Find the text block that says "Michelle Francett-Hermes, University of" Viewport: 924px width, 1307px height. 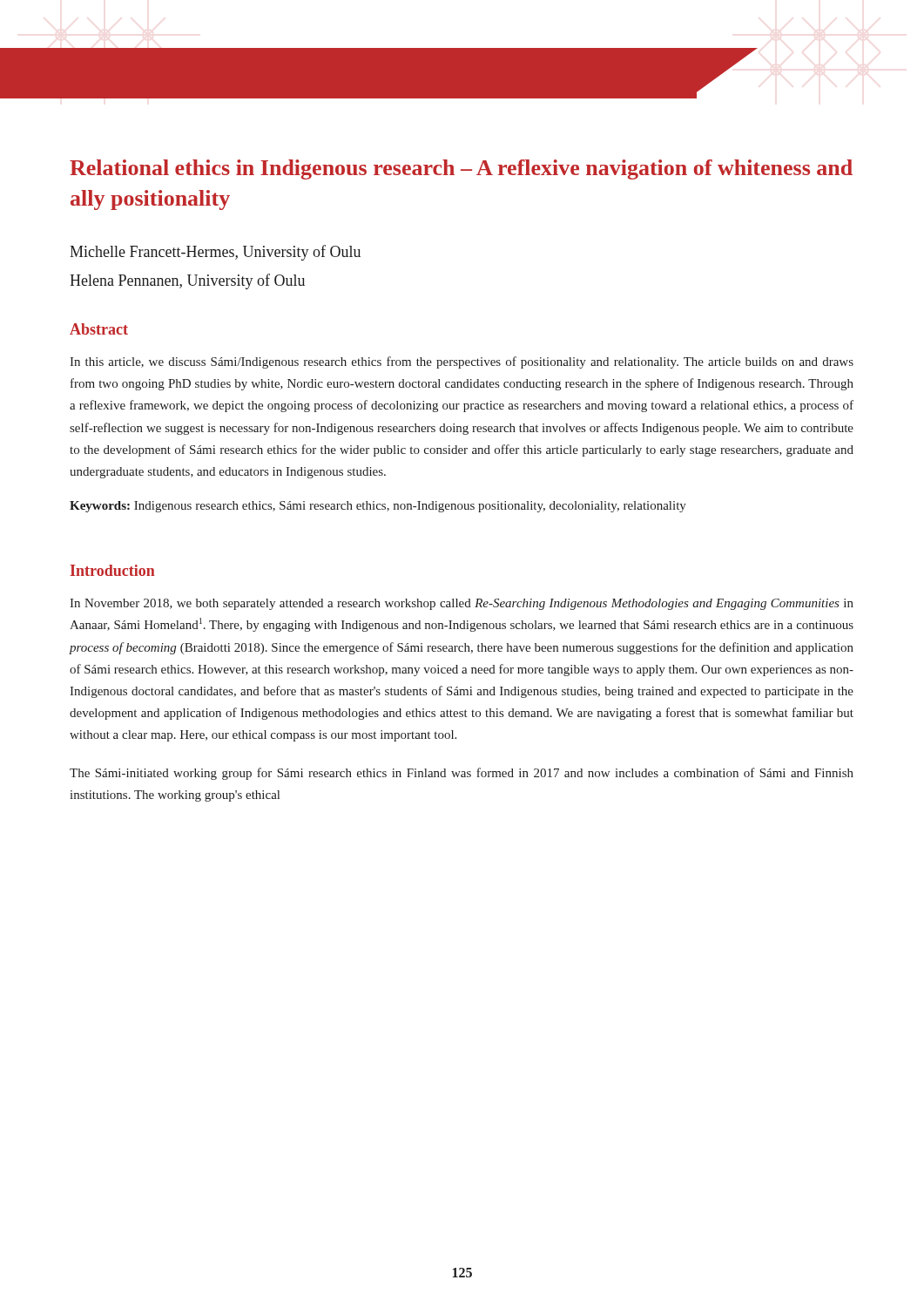tap(215, 266)
